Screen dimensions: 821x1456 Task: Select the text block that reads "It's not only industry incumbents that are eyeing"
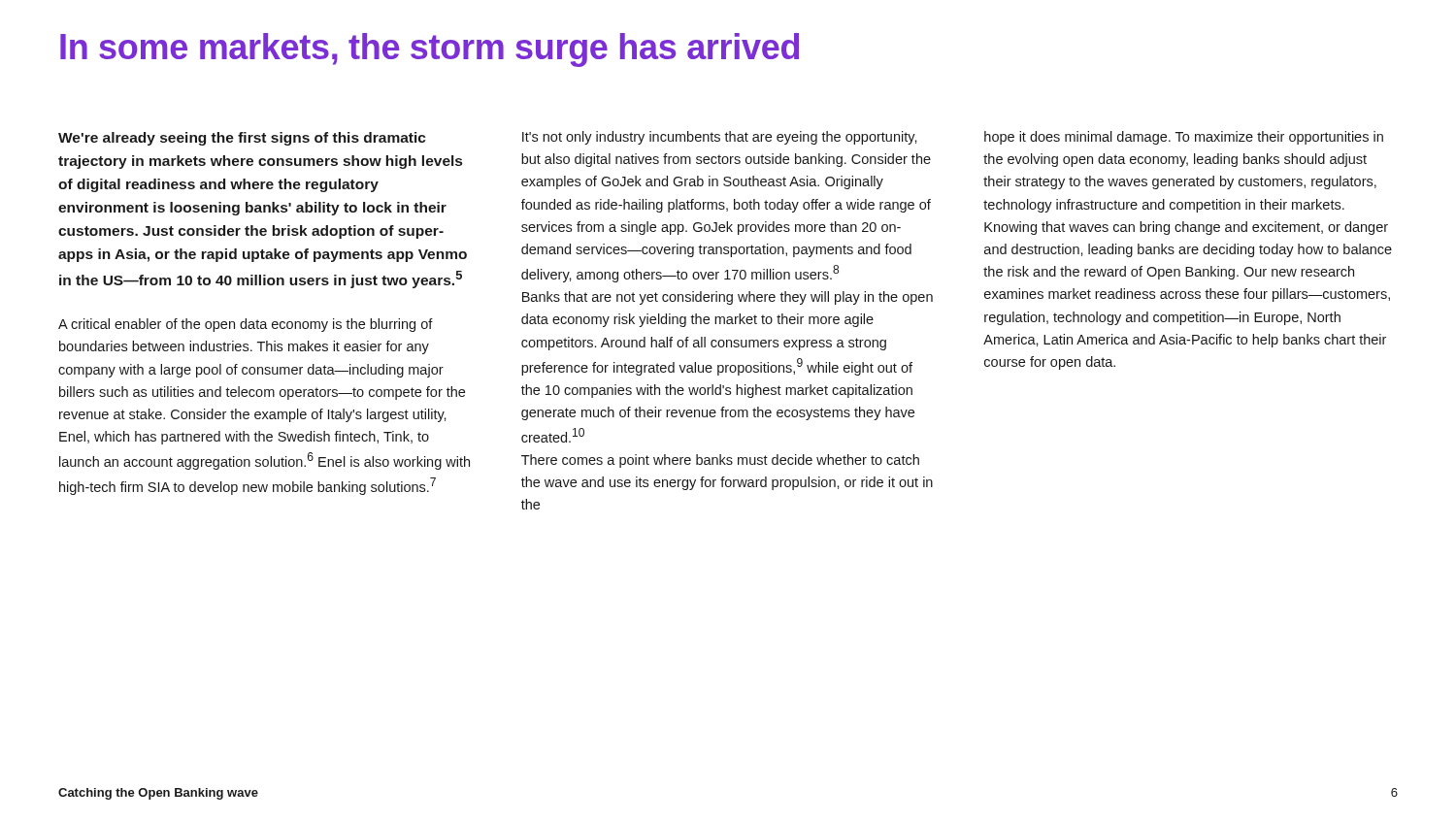point(728,206)
